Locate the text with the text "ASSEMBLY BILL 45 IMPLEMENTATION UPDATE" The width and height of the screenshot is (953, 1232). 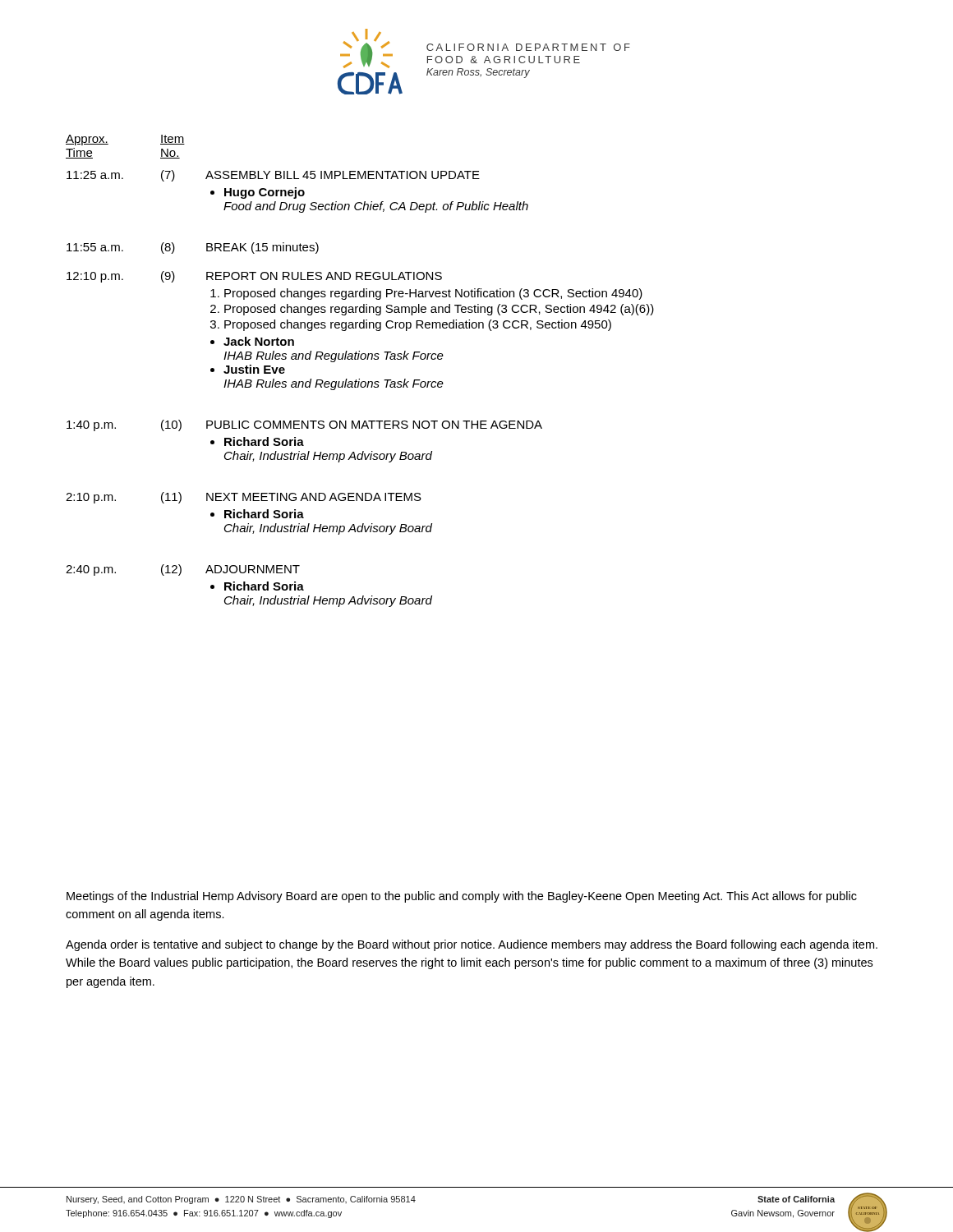343,175
